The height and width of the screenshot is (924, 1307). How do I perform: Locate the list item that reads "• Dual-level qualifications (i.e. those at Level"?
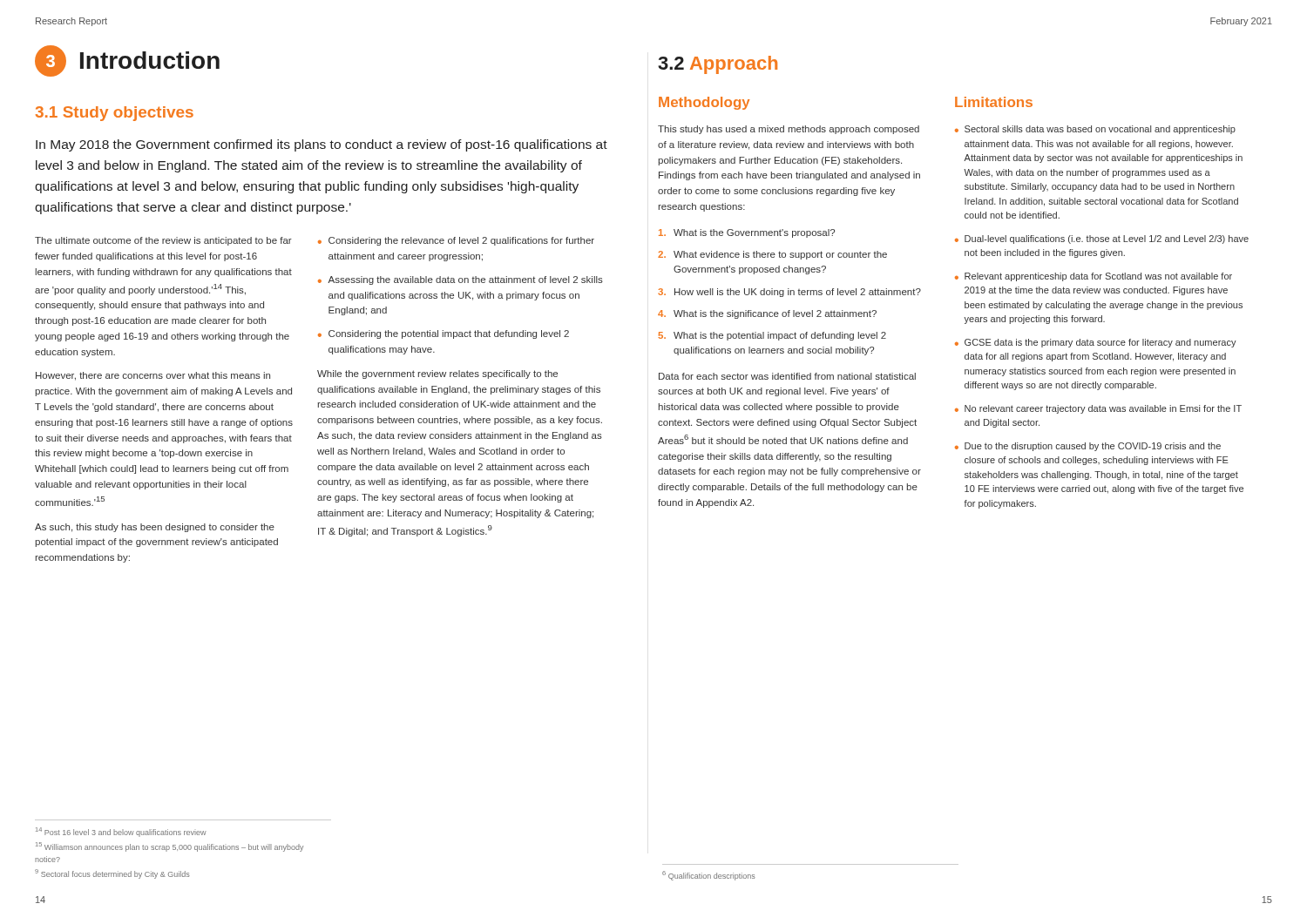[1102, 246]
